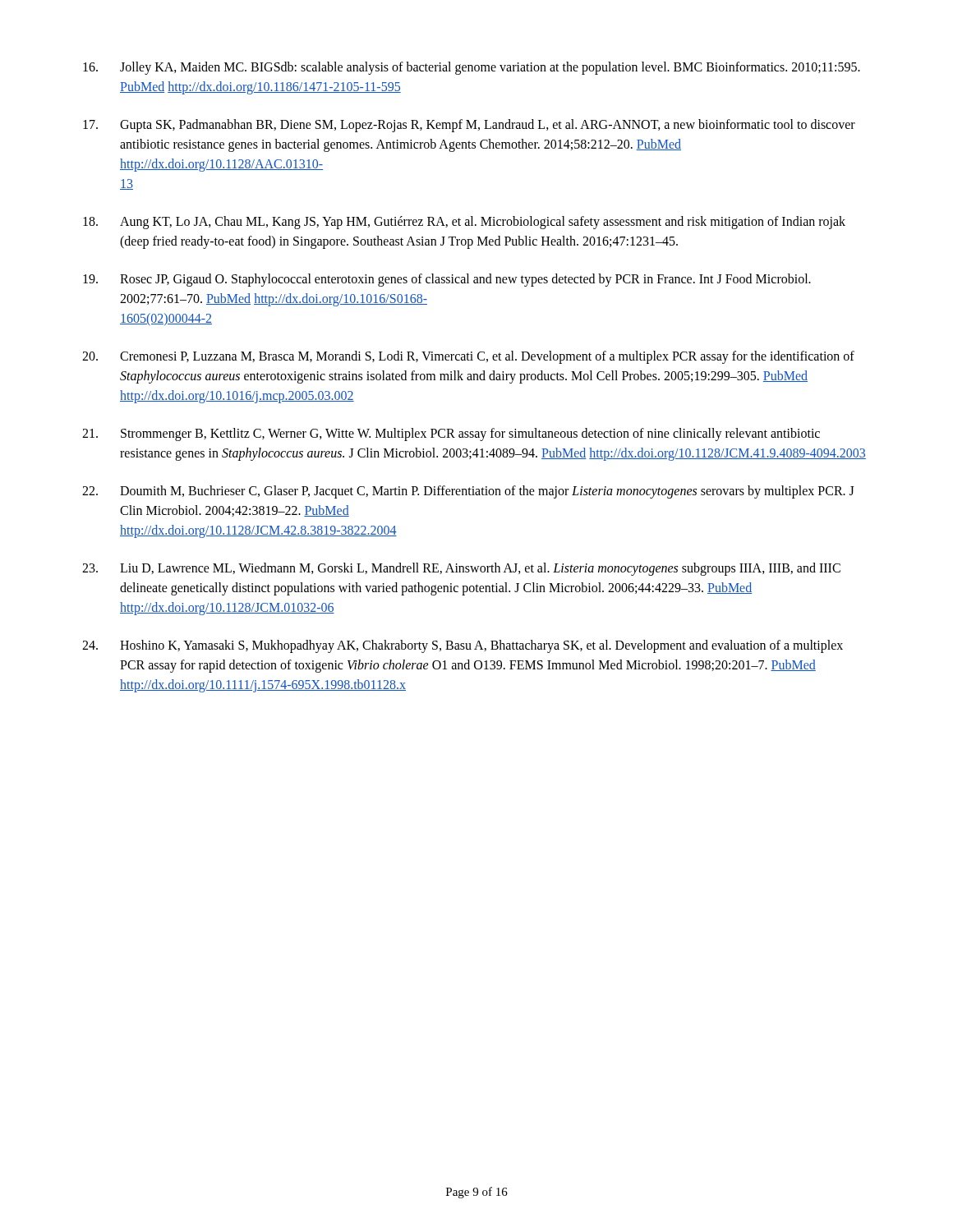Select the list item with the text "22. Doumith M, Buchrieser C, Glaser P,"

pos(468,492)
